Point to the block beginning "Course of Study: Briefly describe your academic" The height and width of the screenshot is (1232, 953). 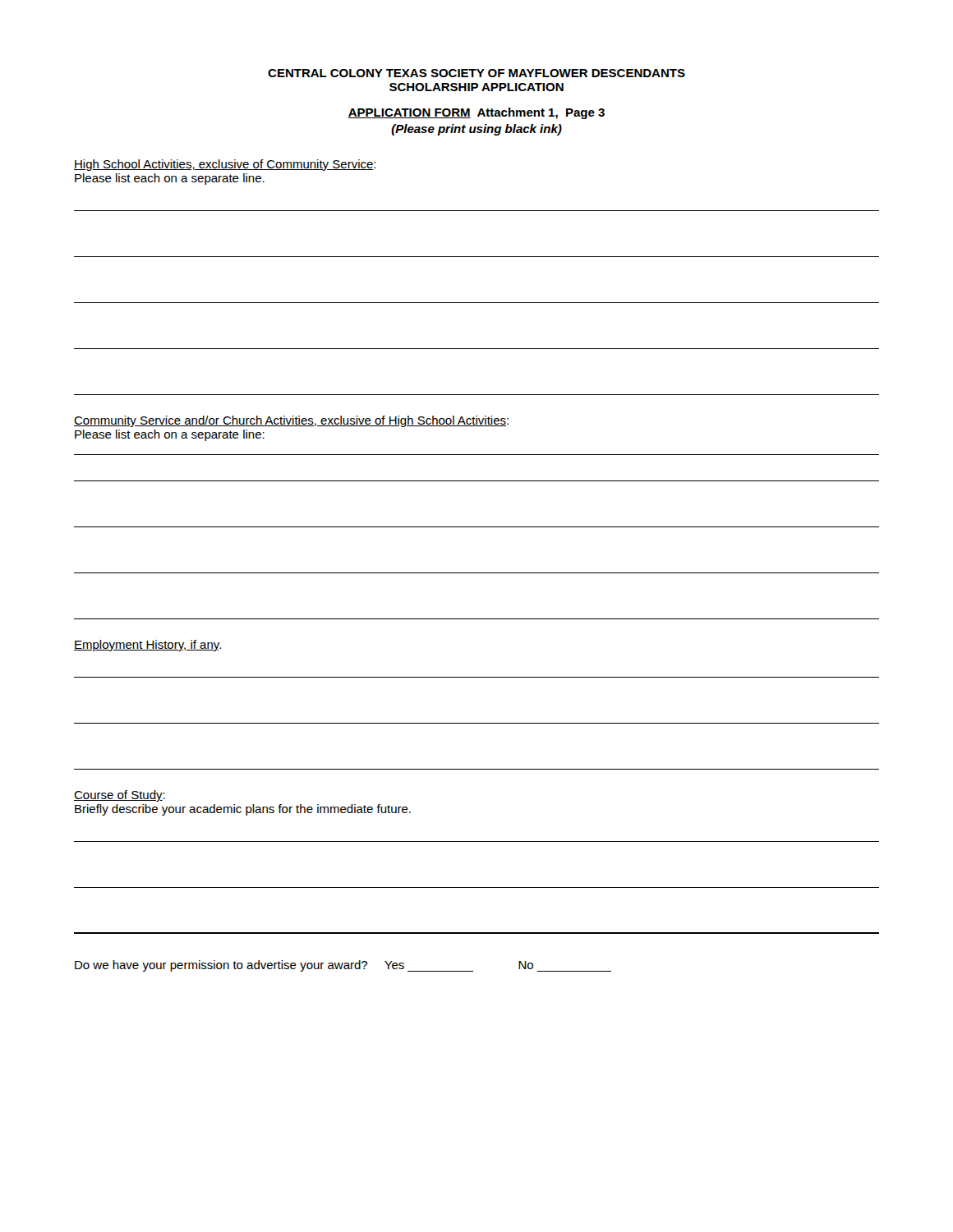click(x=243, y=802)
